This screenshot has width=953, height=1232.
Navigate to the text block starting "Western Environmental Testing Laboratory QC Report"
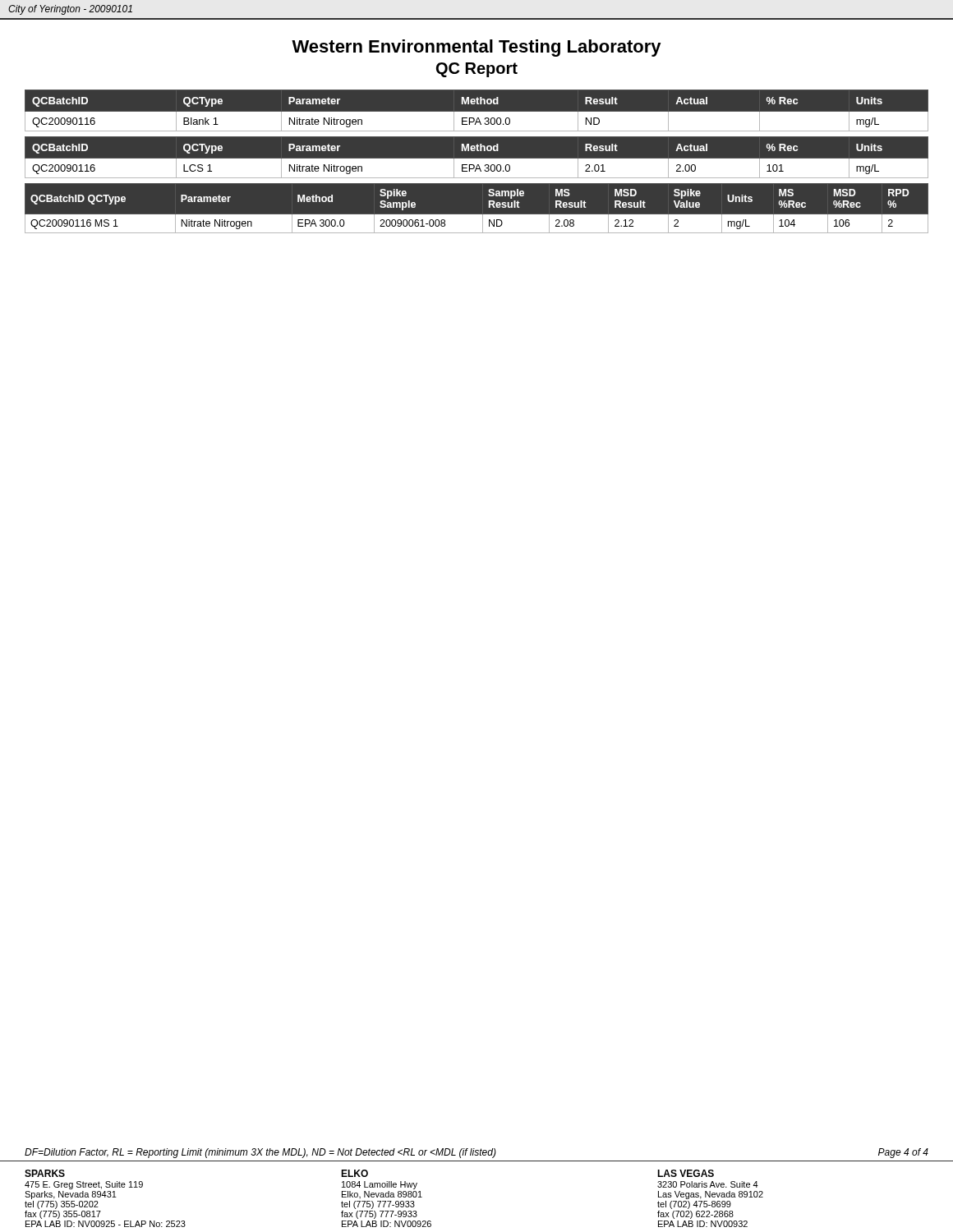[x=476, y=57]
